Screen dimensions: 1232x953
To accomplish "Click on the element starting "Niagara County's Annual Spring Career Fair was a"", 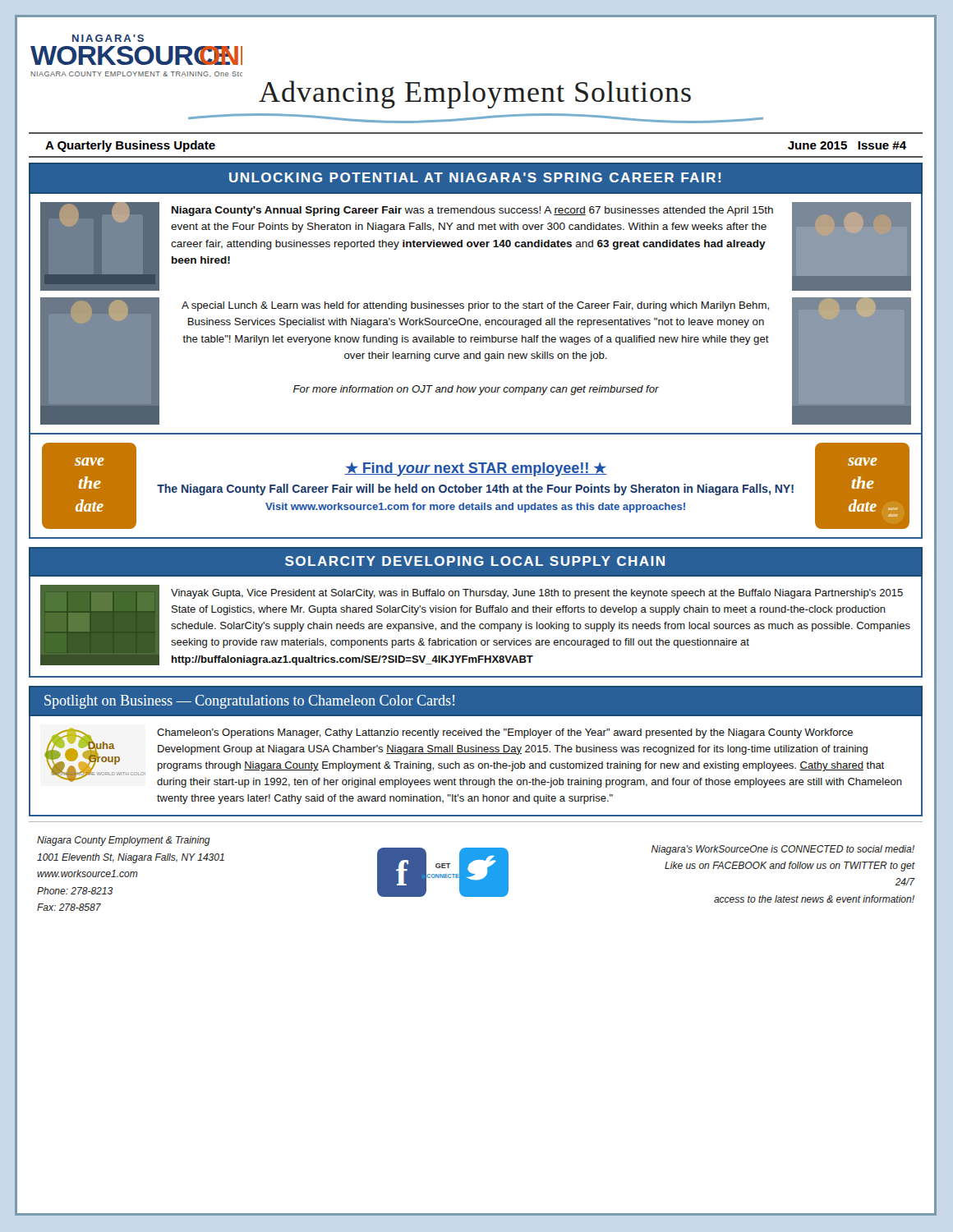I will pos(472,235).
